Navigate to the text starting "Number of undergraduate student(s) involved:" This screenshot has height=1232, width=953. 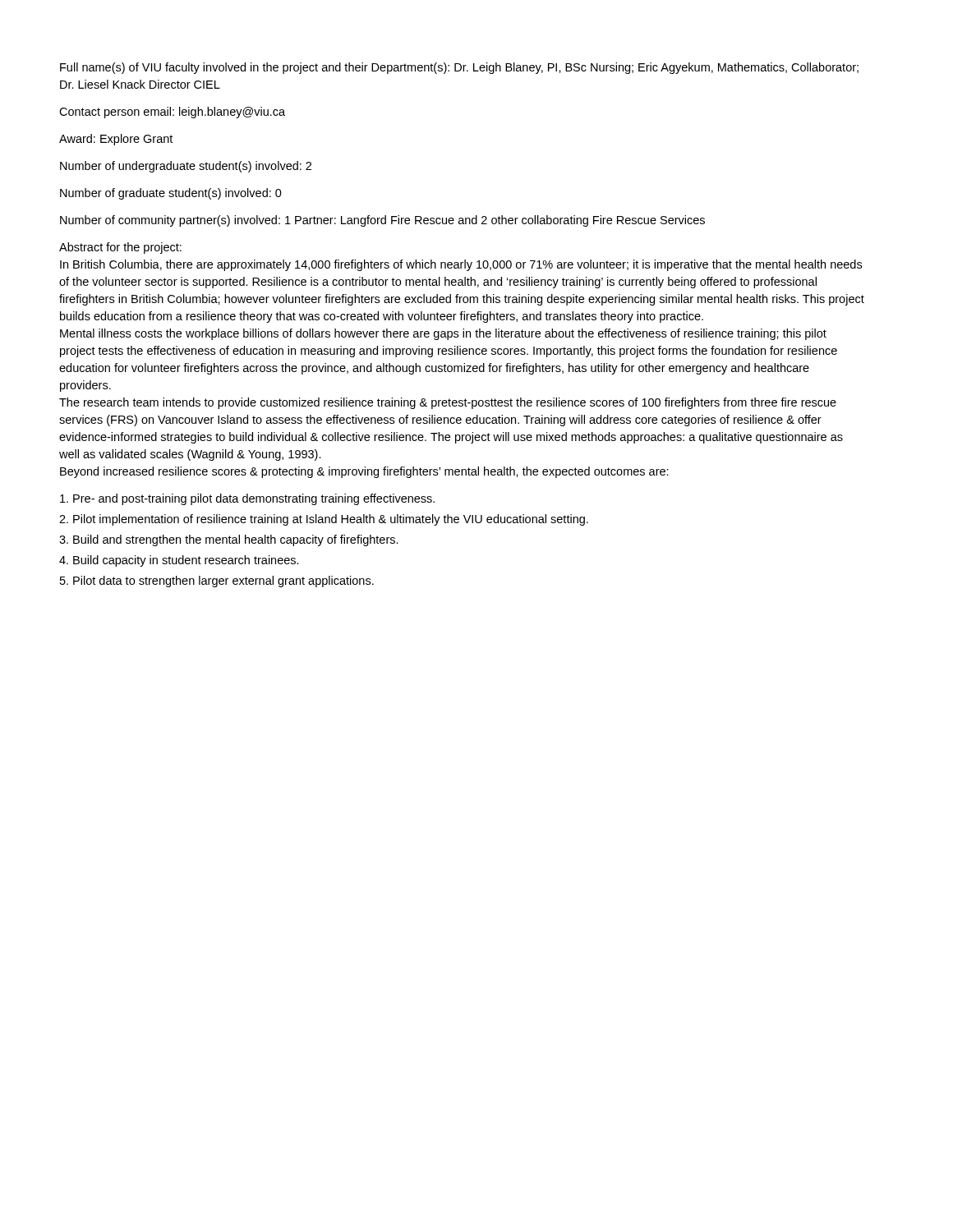click(186, 166)
